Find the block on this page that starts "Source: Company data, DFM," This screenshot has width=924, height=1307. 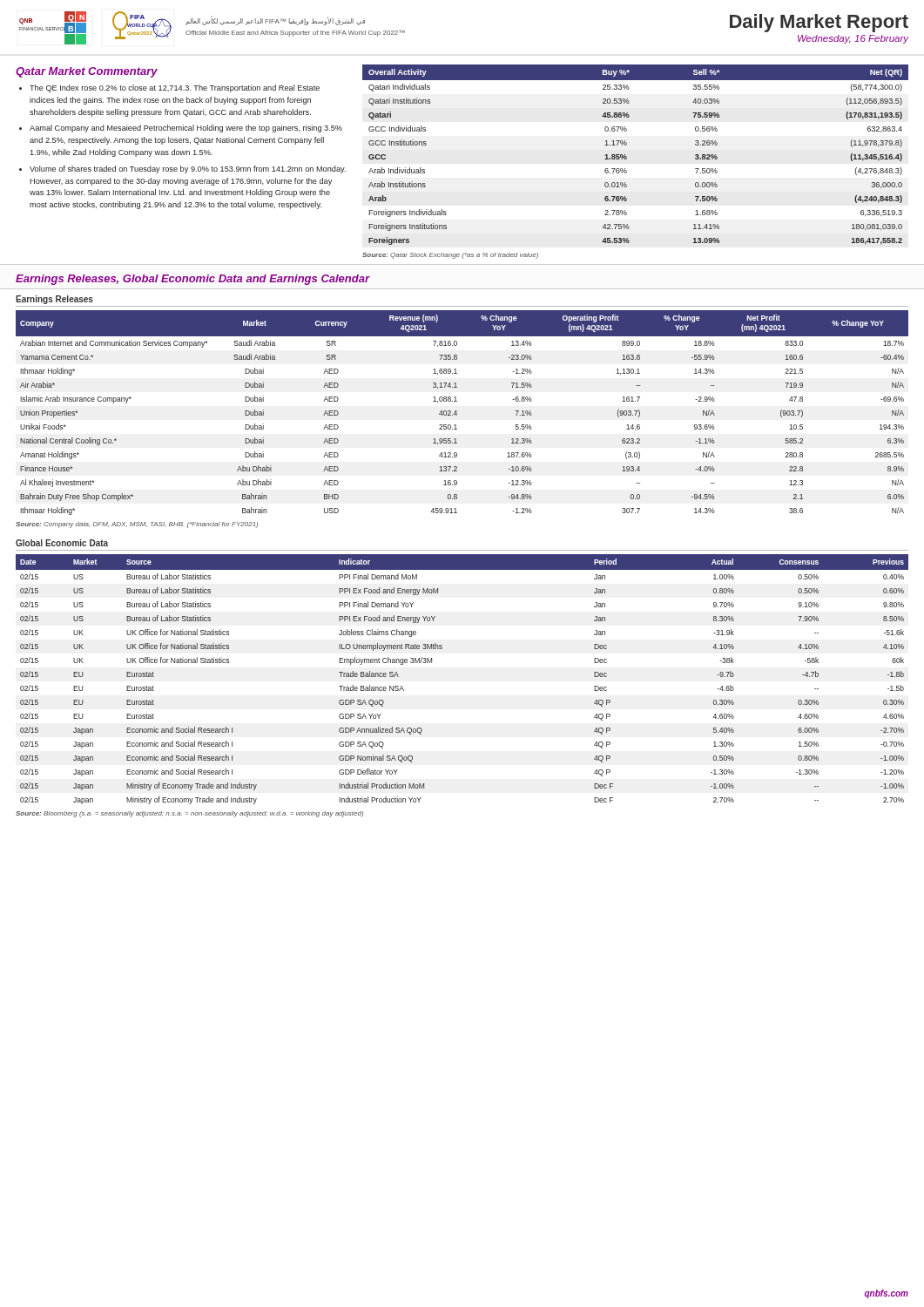tap(137, 524)
